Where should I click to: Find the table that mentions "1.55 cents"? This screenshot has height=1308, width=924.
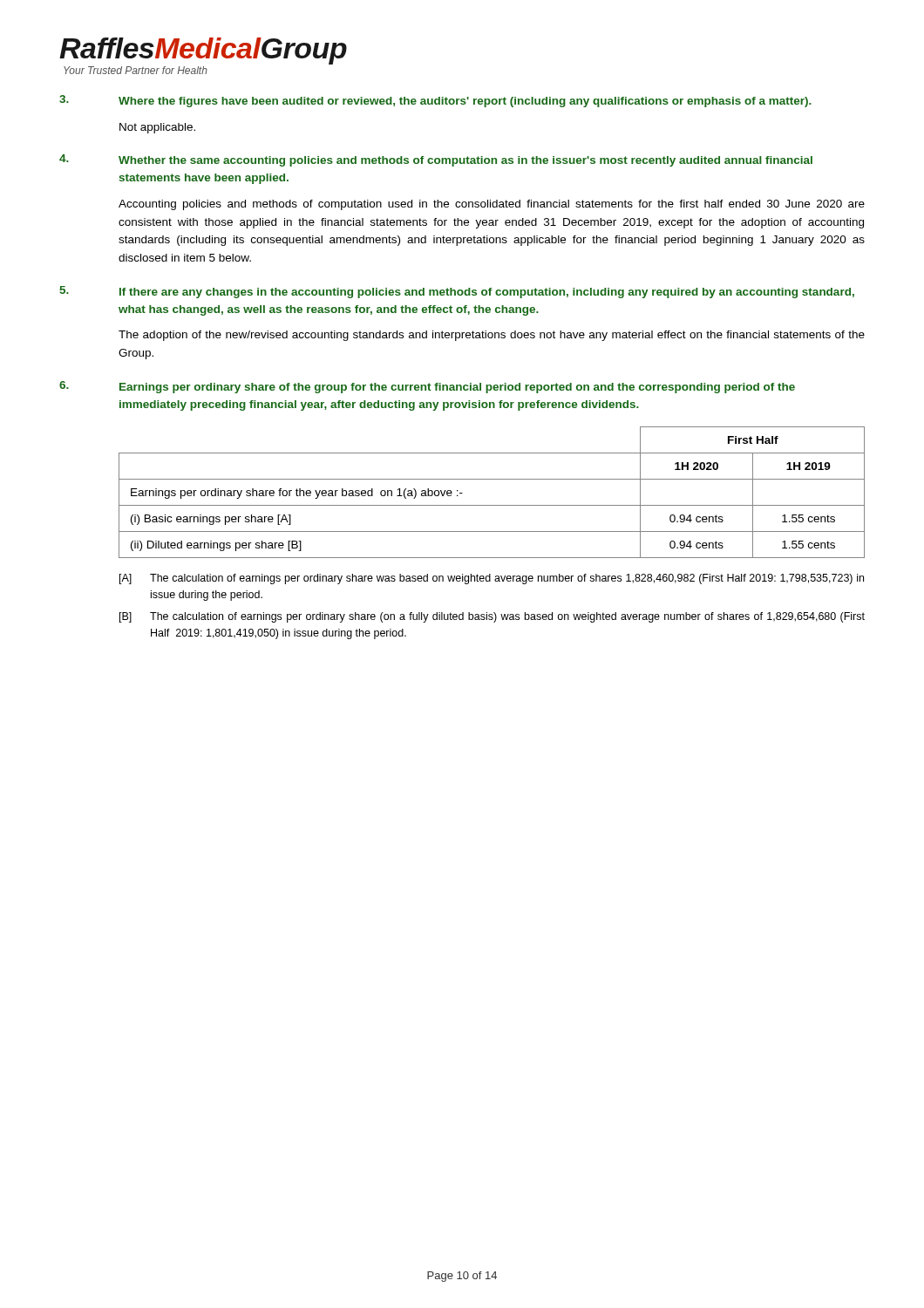[492, 493]
